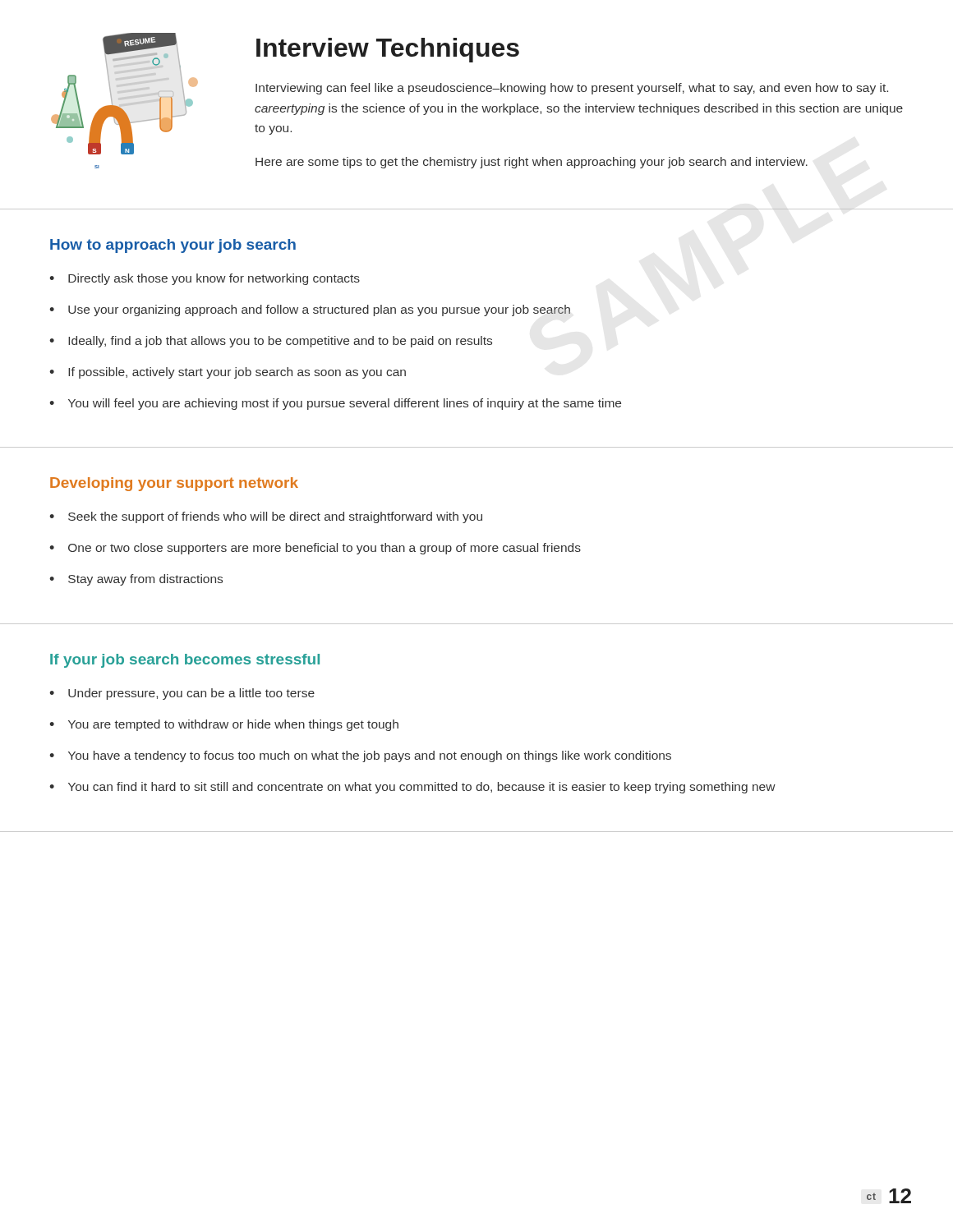The image size is (953, 1232).
Task: Locate the section header that reads "Developing your support network"
Action: tap(174, 484)
